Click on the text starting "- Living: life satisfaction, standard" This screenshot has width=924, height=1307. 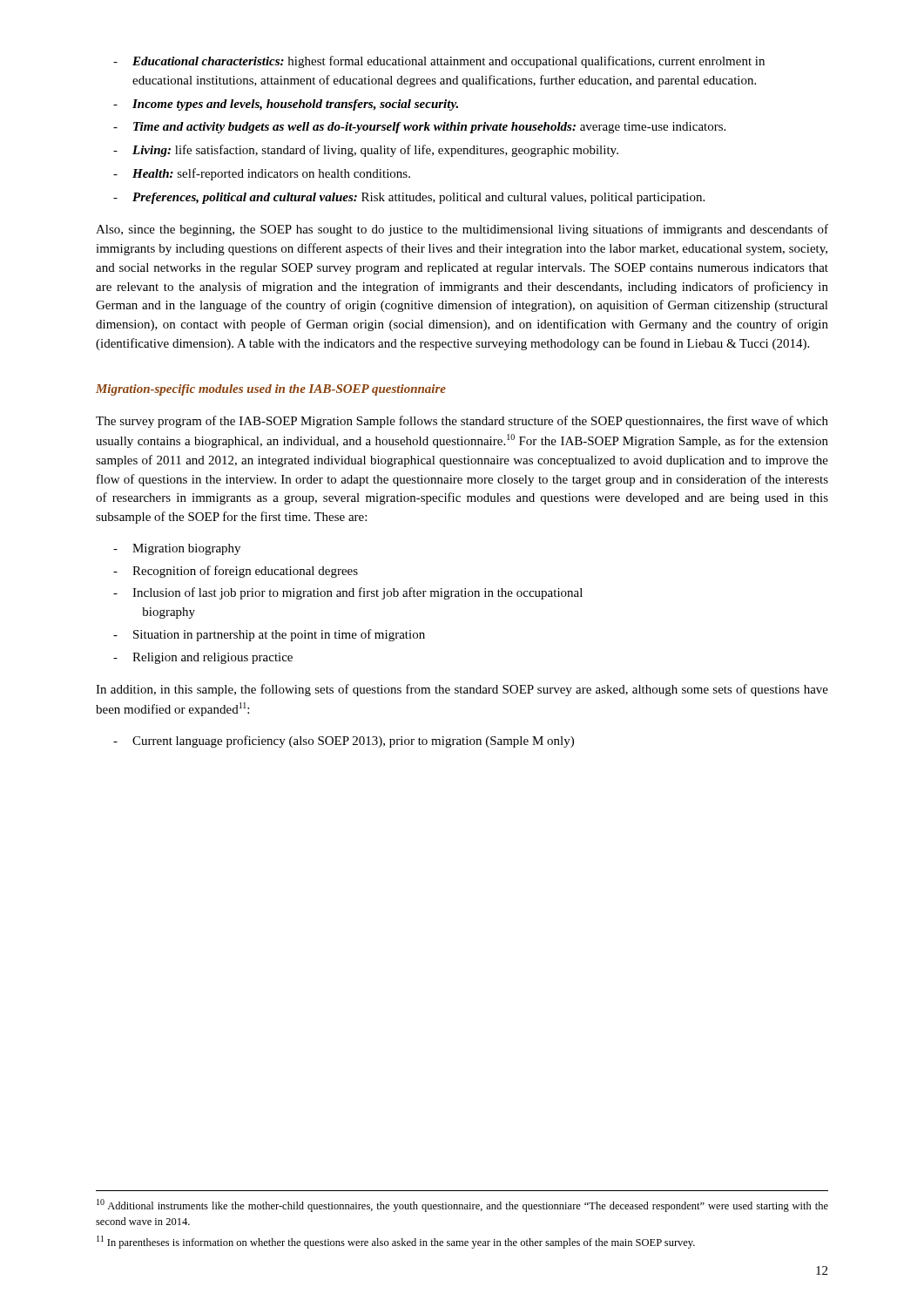(x=471, y=151)
